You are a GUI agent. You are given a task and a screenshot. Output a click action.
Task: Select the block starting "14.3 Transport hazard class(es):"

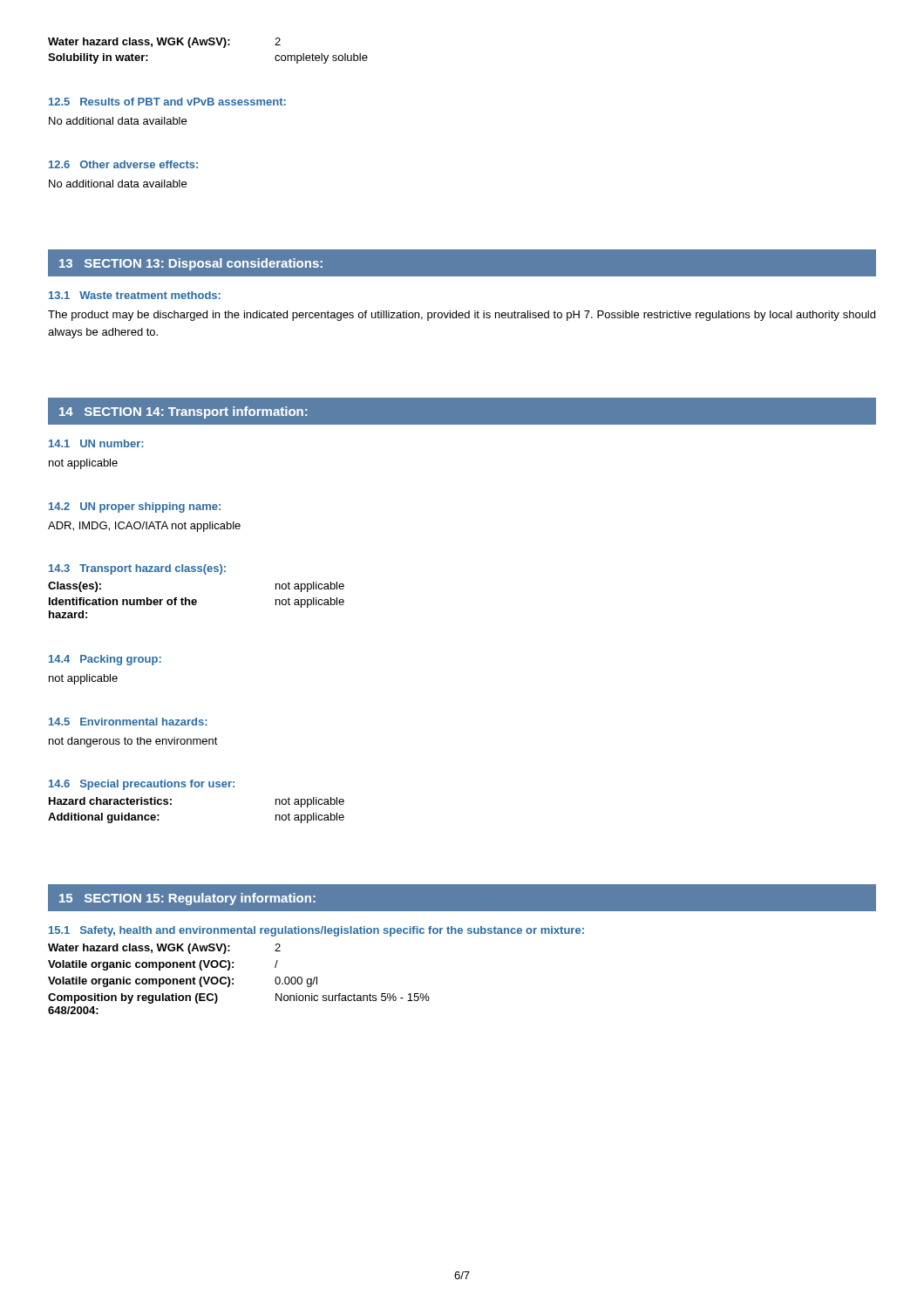(x=137, y=568)
